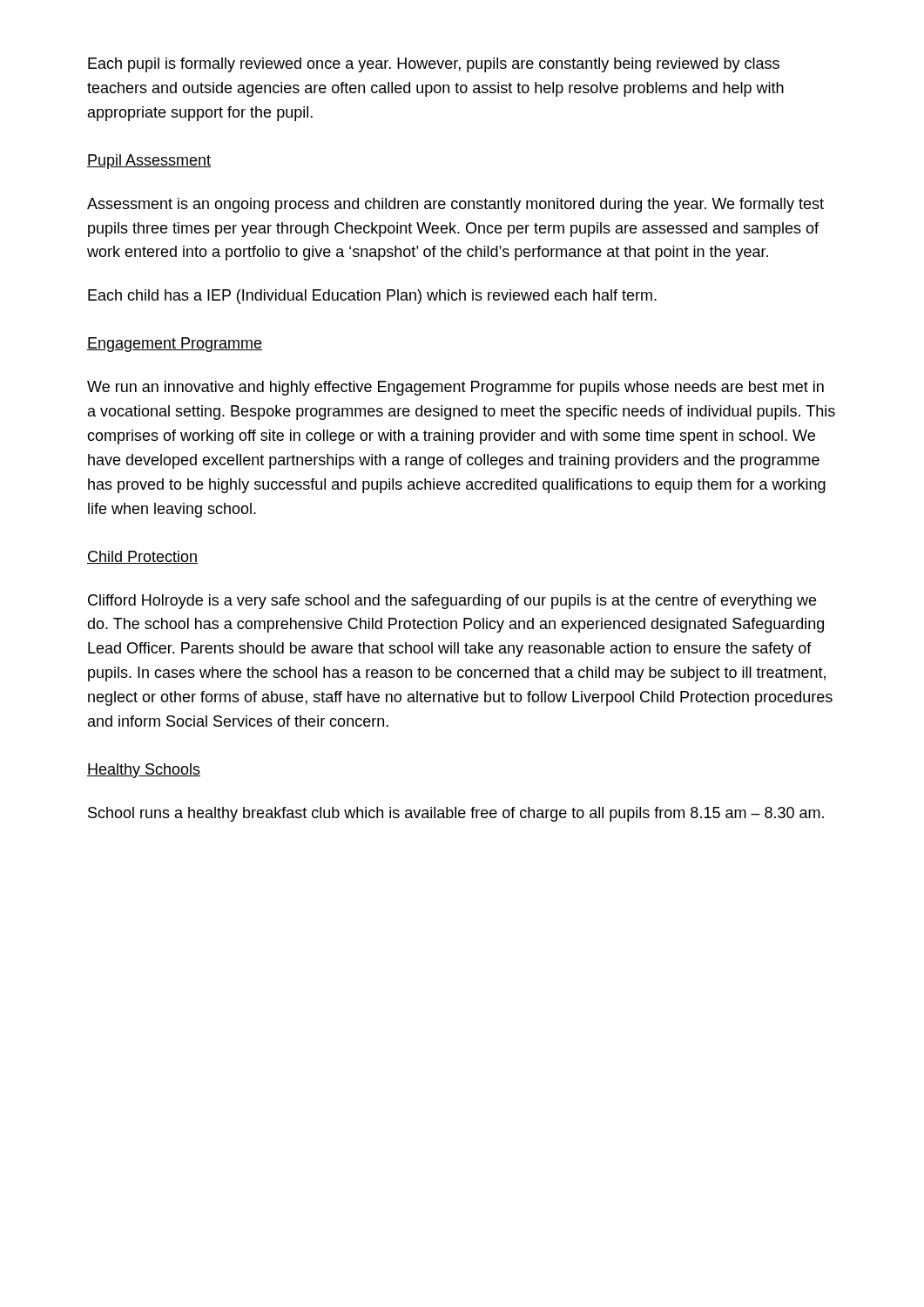
Task: Navigate to the text starting "Each child has"
Action: click(x=372, y=296)
